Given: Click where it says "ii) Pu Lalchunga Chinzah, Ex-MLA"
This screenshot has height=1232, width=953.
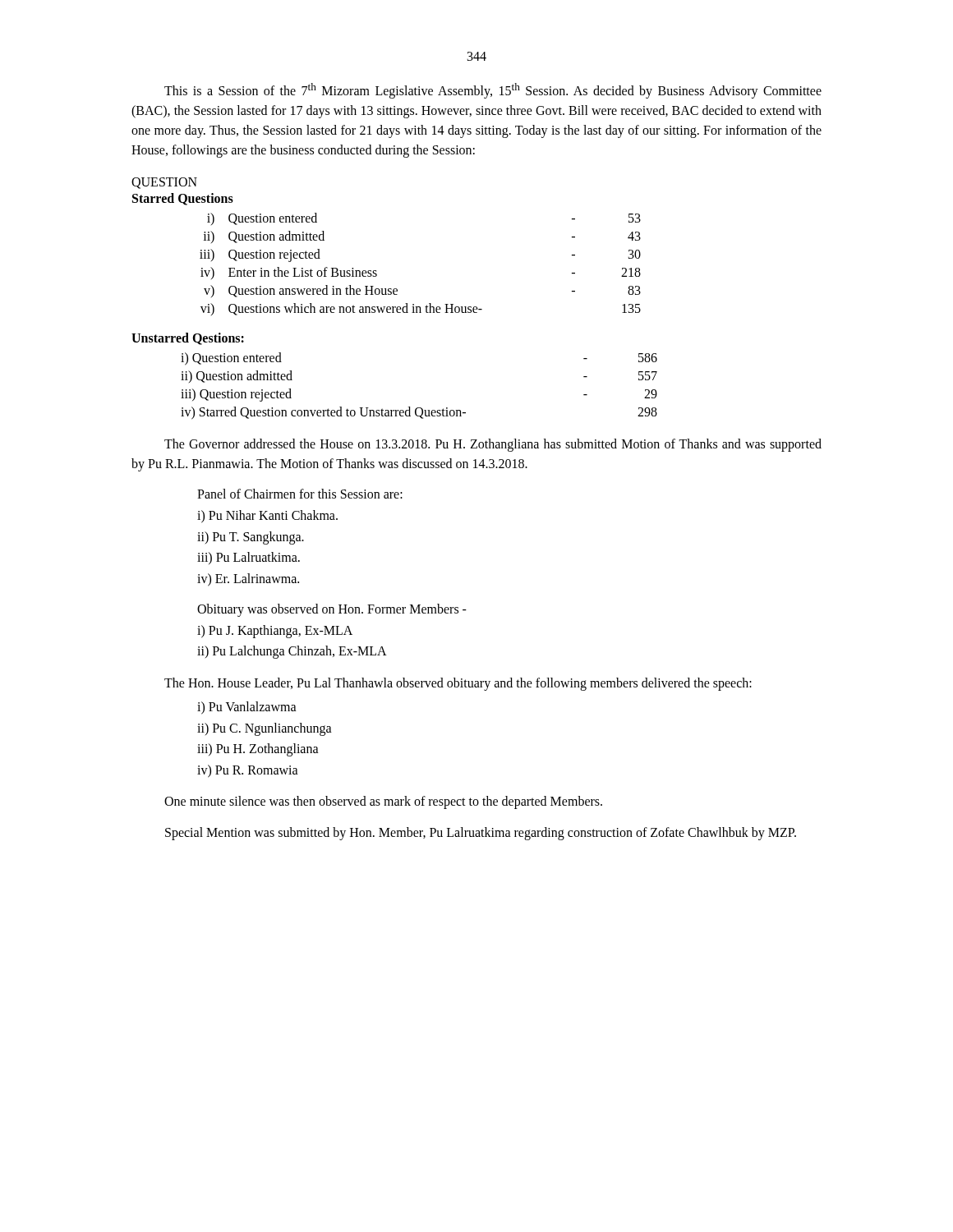Looking at the screenshot, I should [x=292, y=651].
